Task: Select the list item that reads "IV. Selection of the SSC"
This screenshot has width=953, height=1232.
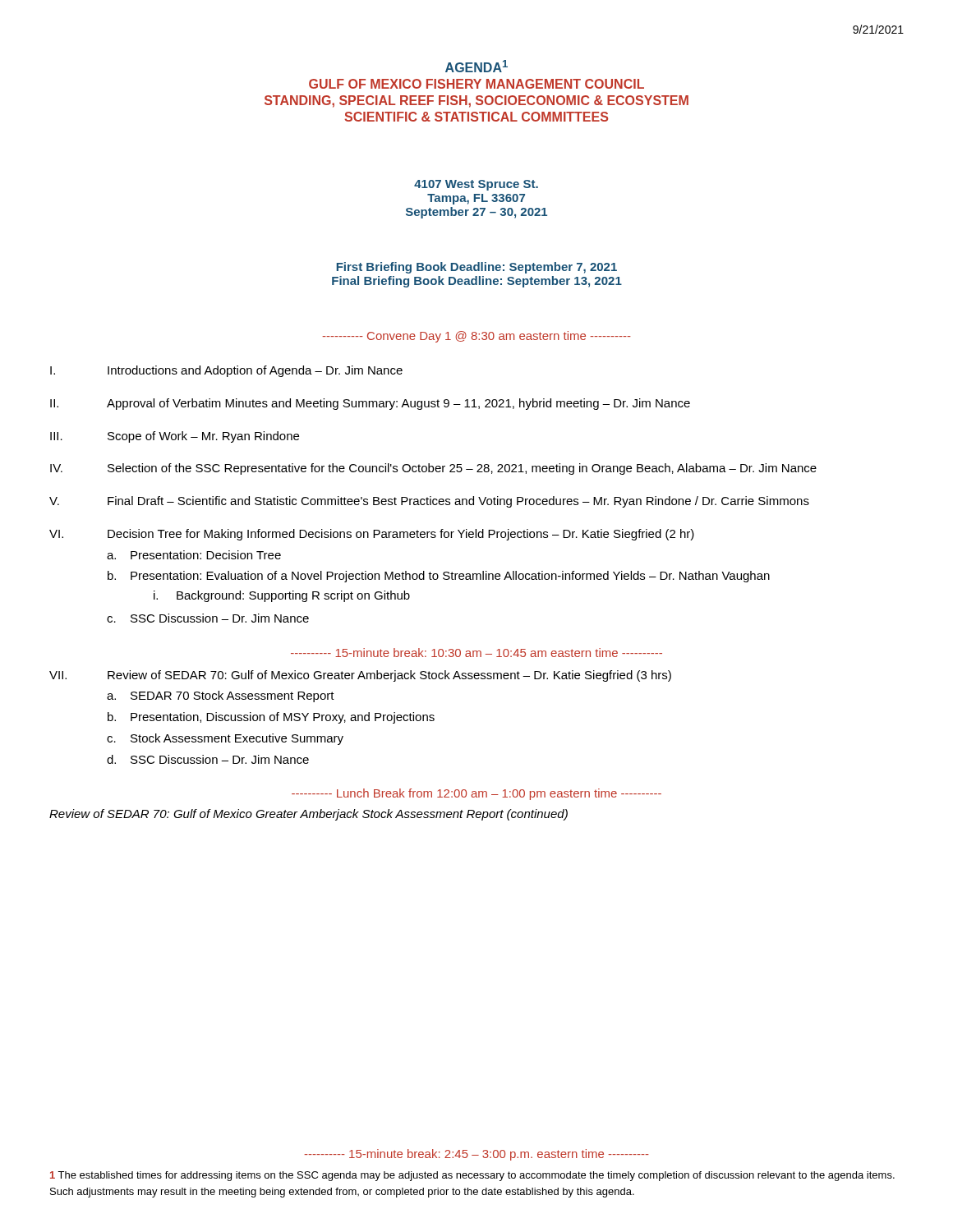Action: (476, 468)
